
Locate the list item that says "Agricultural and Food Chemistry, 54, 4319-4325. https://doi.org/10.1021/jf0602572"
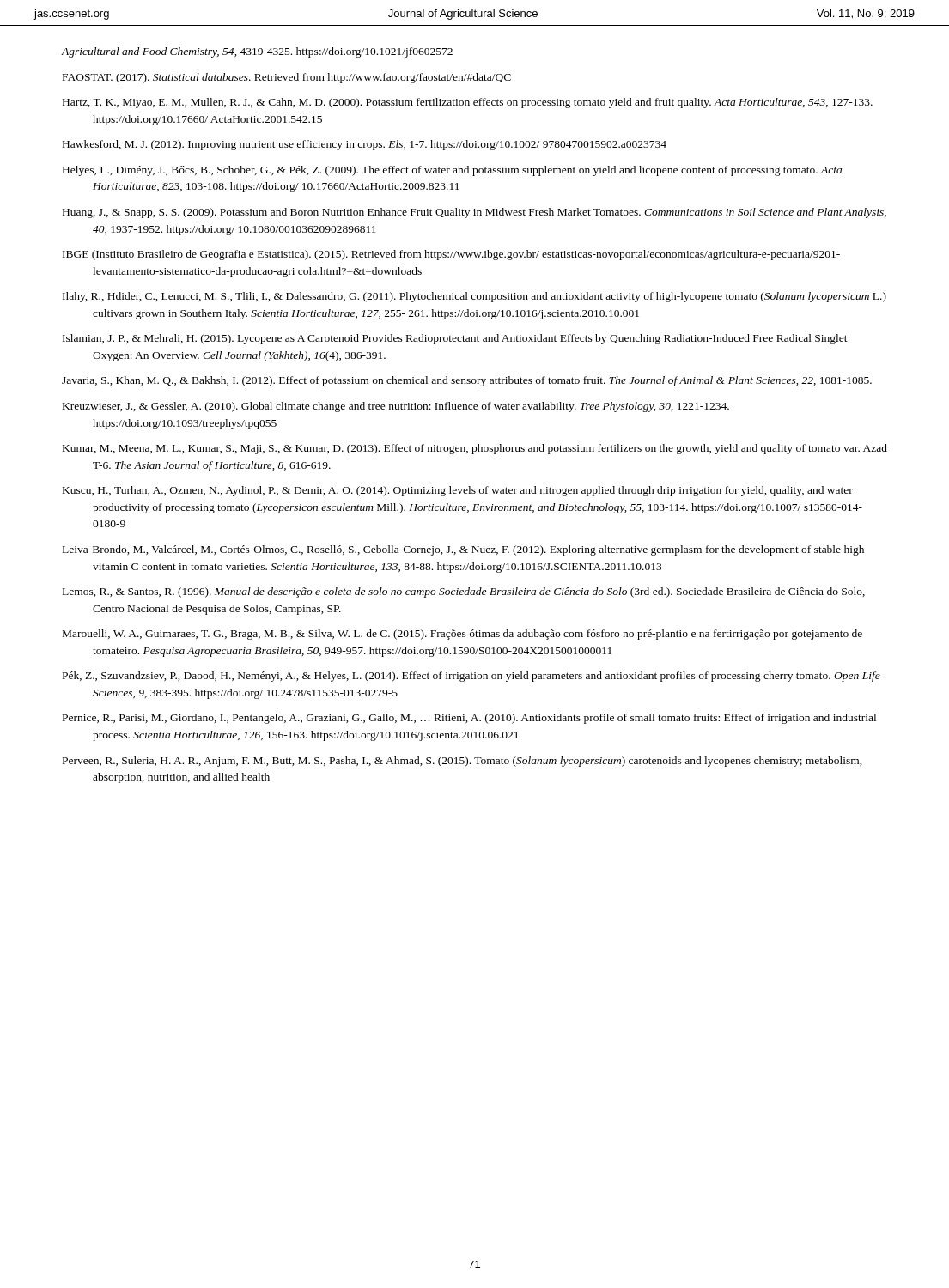pos(257,51)
